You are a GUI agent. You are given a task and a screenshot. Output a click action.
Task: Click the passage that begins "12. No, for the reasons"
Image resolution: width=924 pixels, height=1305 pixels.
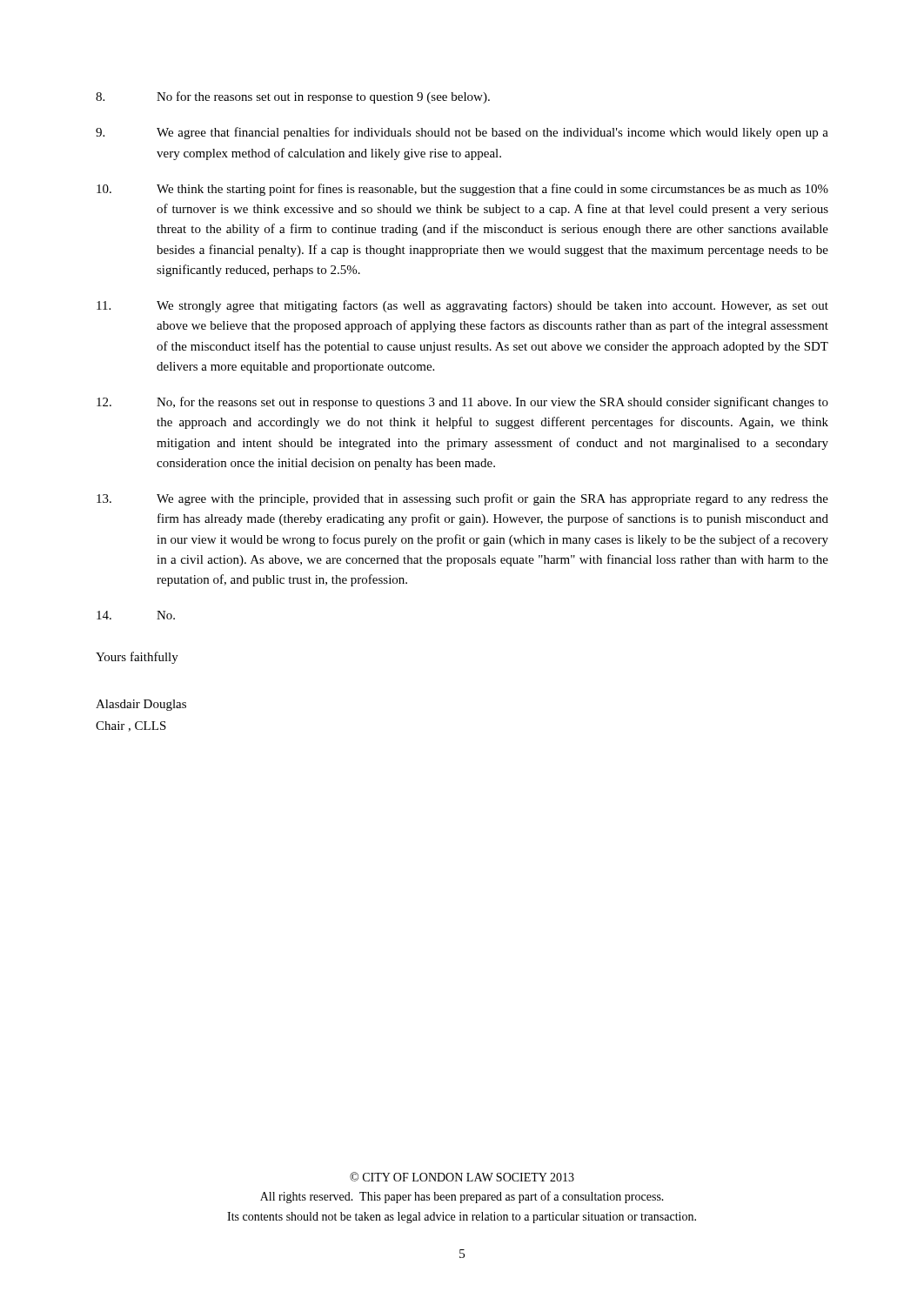pos(462,433)
